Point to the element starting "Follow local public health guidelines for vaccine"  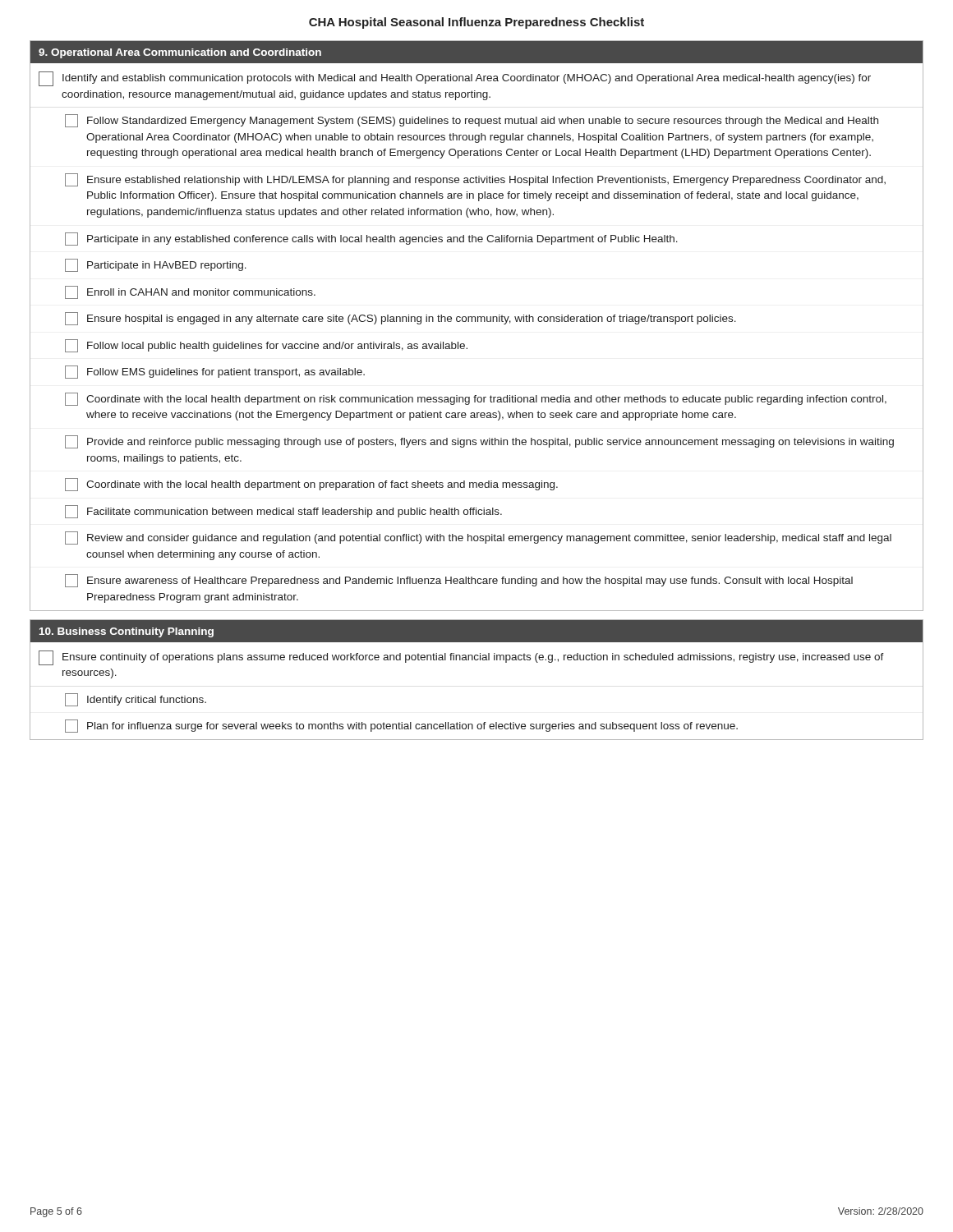click(266, 346)
